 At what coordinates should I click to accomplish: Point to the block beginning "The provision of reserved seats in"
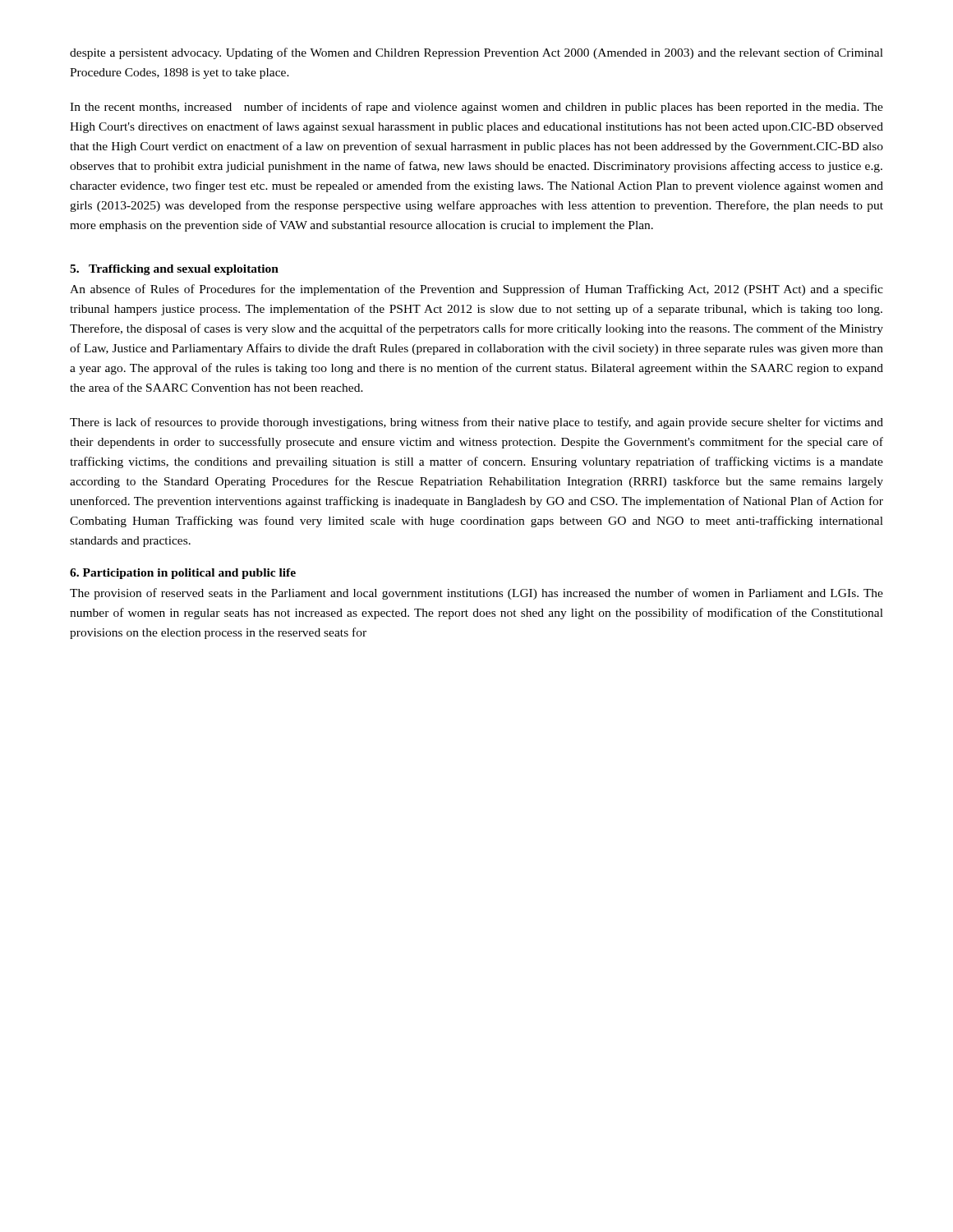coord(476,613)
